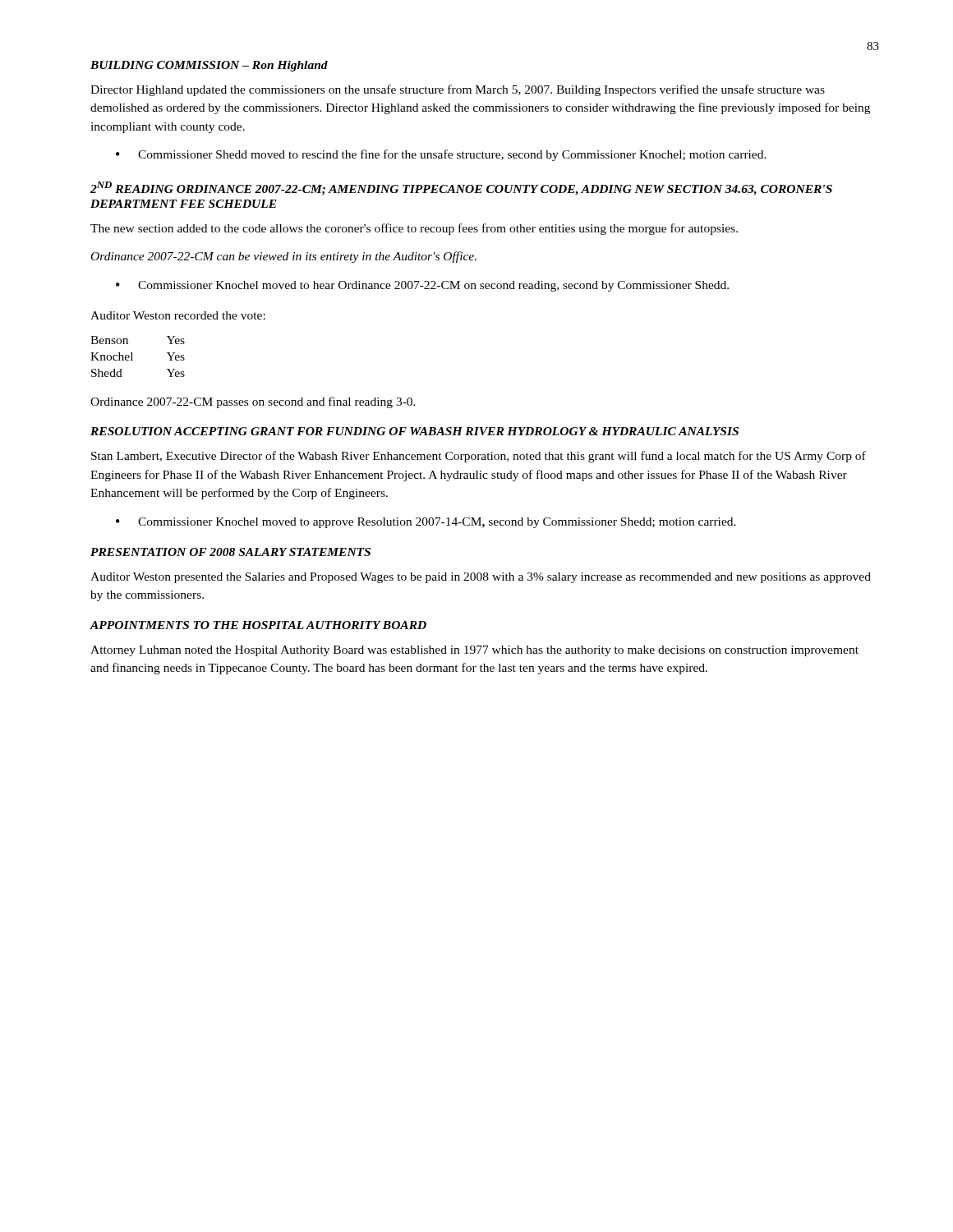Find the list item with the text "• Commissioner Shedd"
The width and height of the screenshot is (953, 1232).
tap(497, 155)
